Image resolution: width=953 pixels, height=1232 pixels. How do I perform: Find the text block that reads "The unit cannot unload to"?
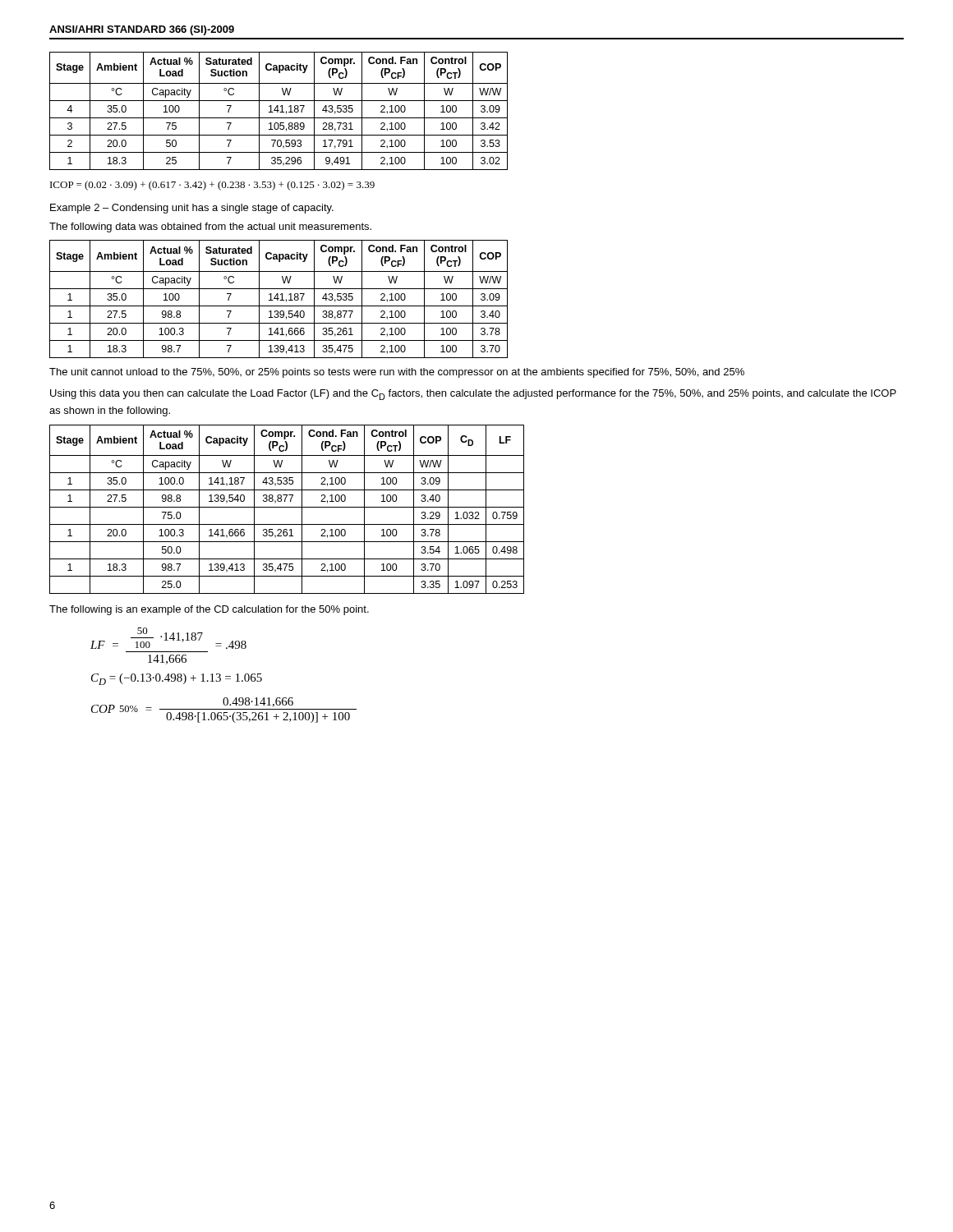click(397, 372)
